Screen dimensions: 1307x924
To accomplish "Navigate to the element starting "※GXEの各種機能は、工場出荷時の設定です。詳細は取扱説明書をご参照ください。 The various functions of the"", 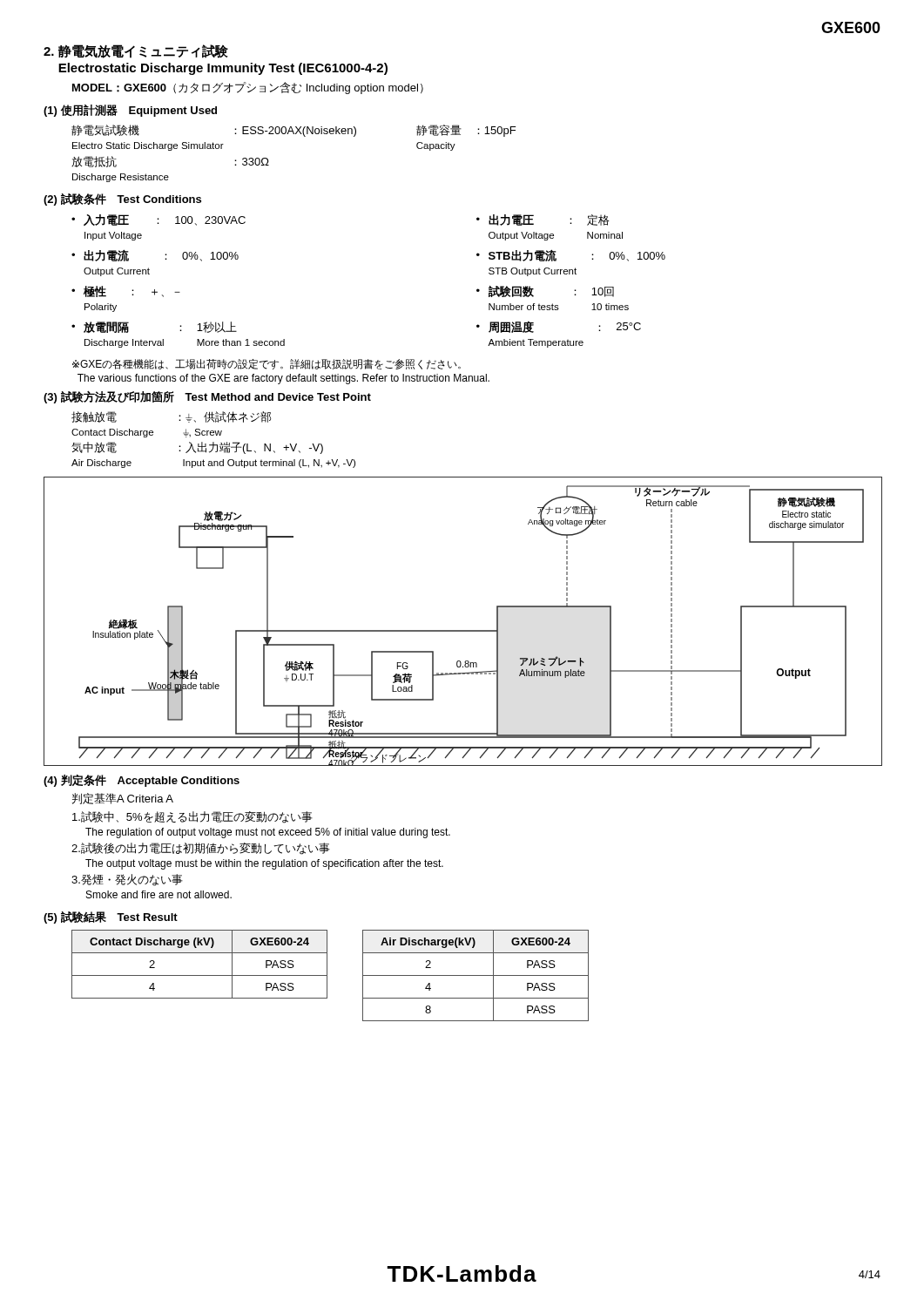I will 281,371.
